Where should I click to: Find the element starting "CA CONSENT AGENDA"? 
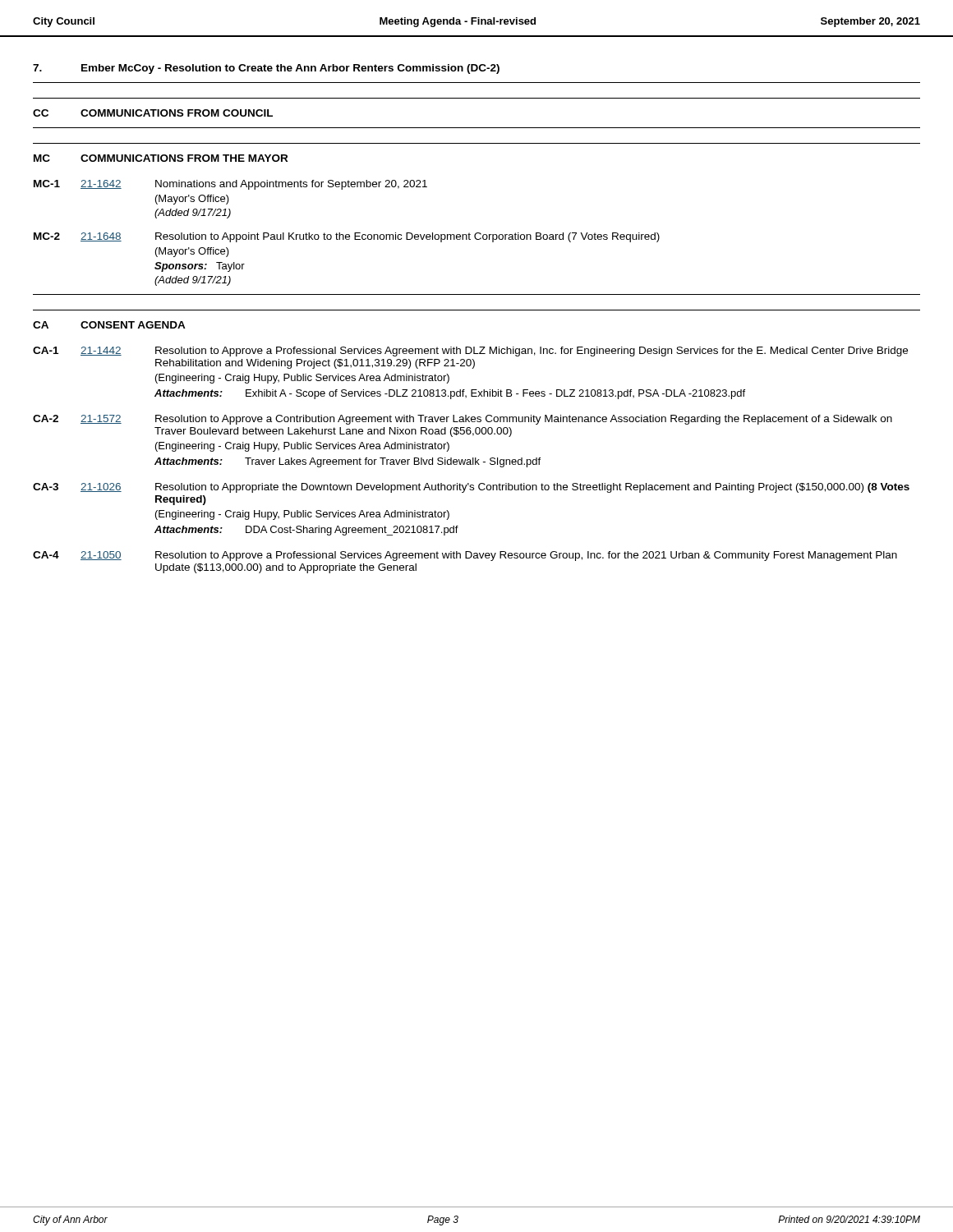pyautogui.click(x=109, y=325)
